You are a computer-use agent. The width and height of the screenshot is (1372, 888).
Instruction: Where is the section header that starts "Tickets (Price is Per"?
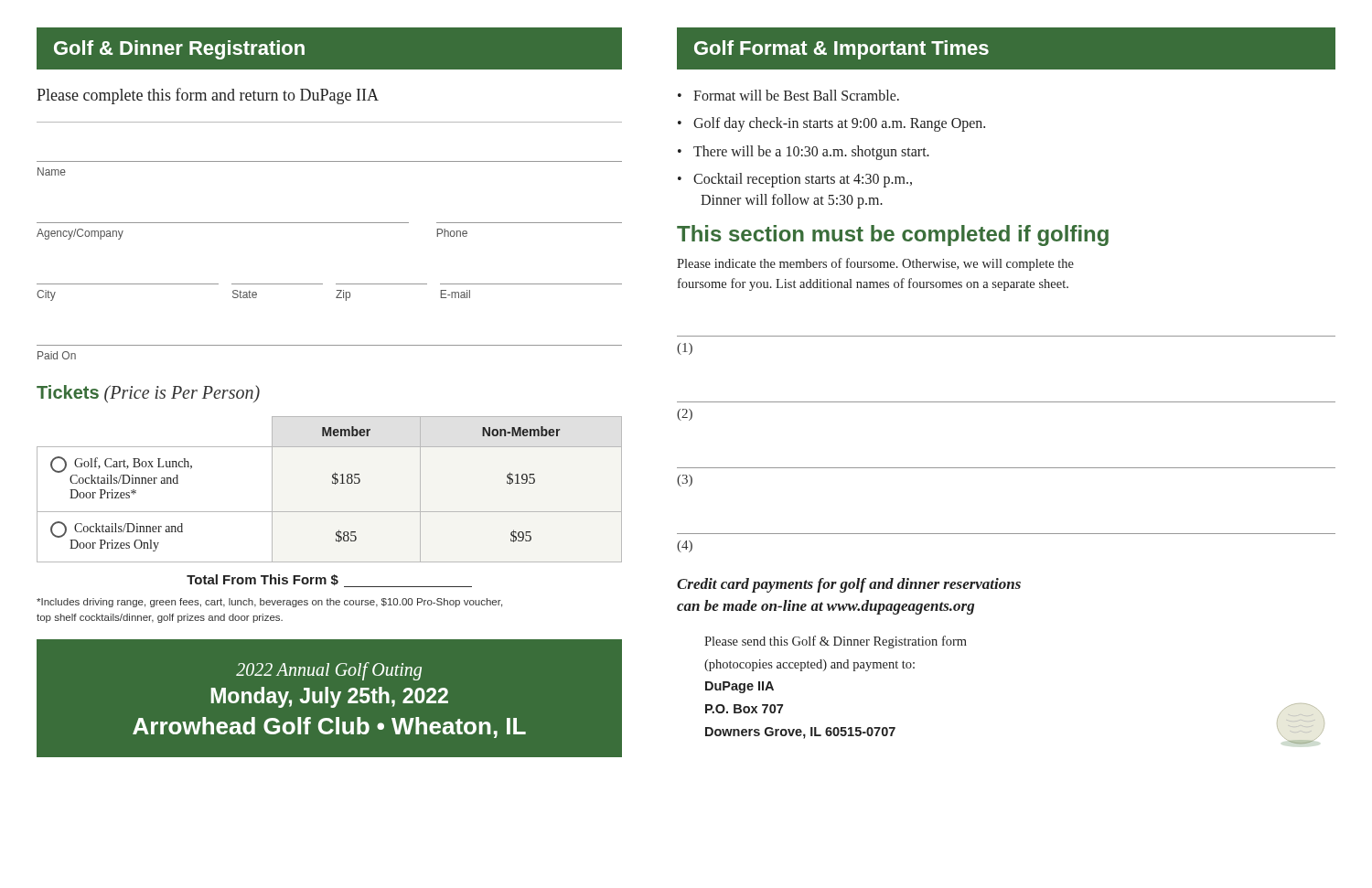coord(148,392)
